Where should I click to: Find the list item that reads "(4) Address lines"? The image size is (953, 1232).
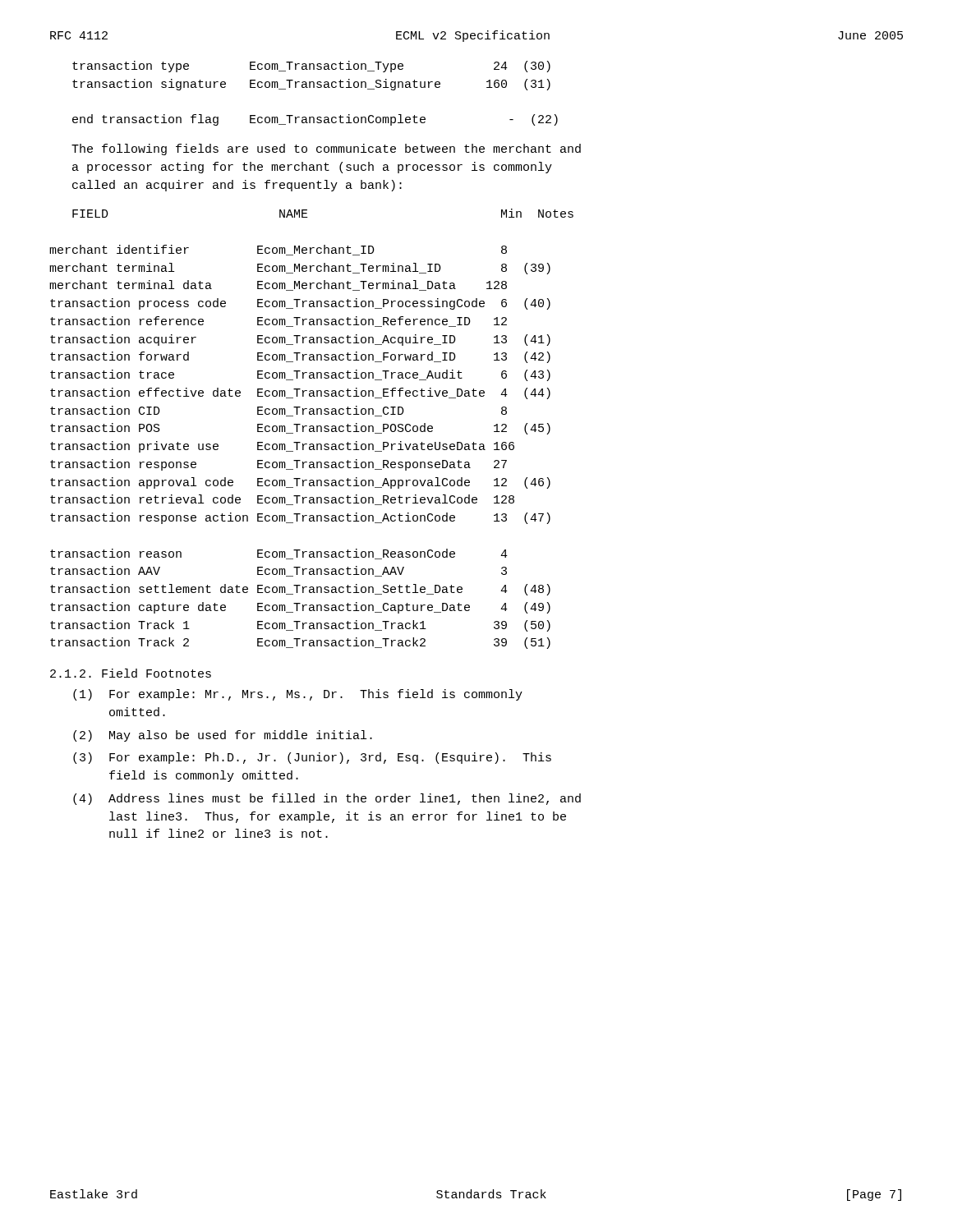(316, 817)
